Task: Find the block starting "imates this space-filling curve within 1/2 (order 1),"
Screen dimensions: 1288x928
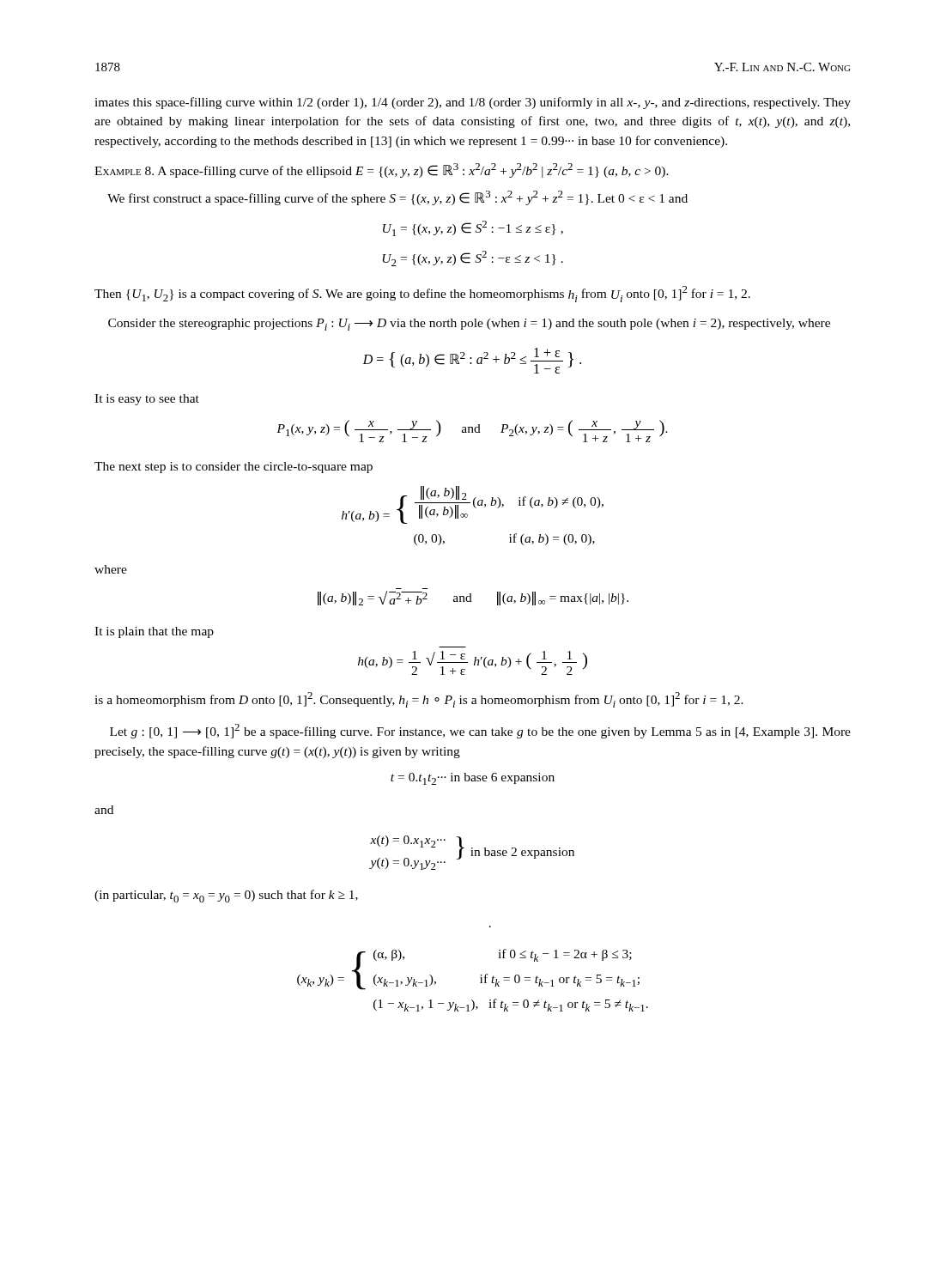Action: tap(473, 121)
